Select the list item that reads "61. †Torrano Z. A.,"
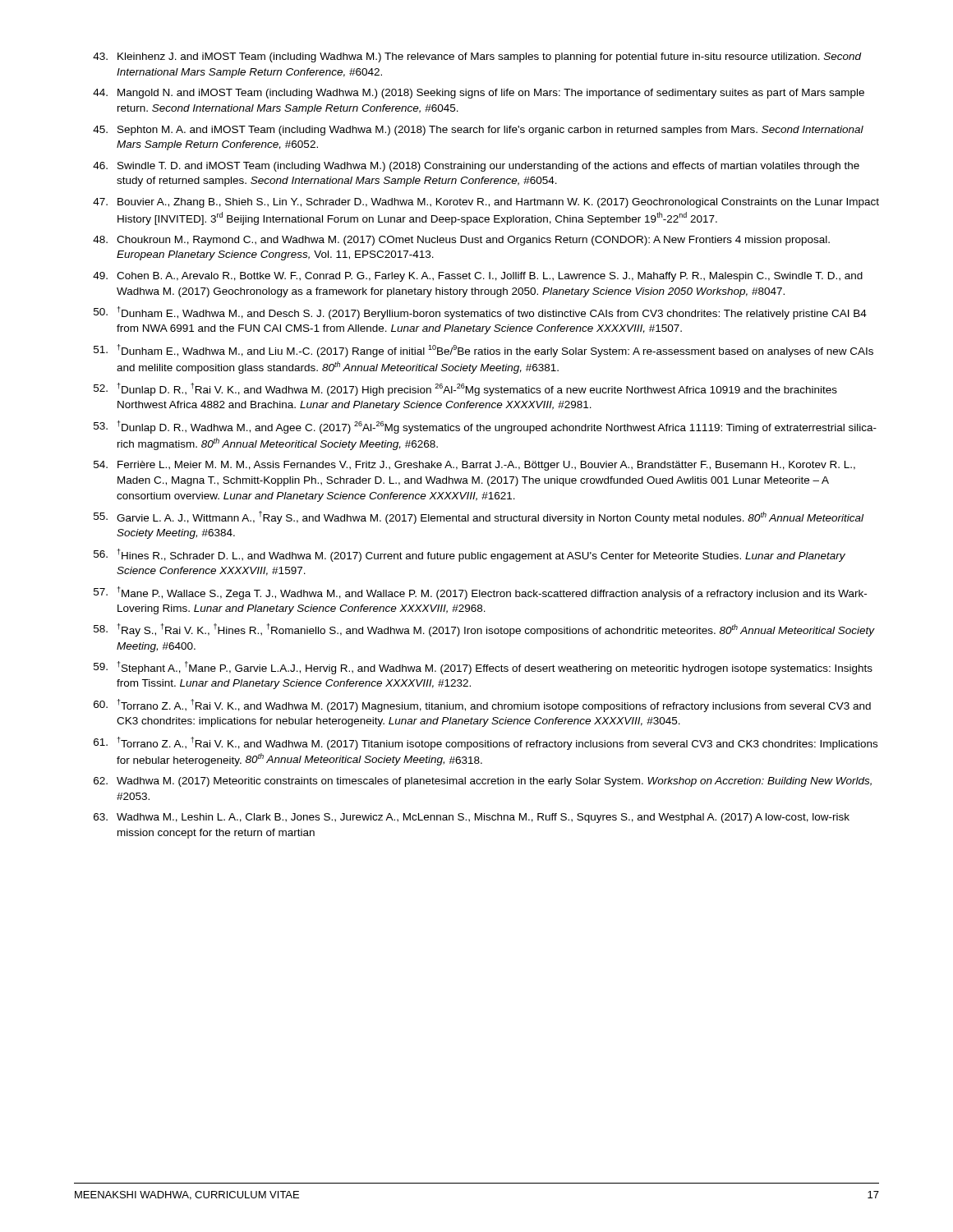 (476, 751)
